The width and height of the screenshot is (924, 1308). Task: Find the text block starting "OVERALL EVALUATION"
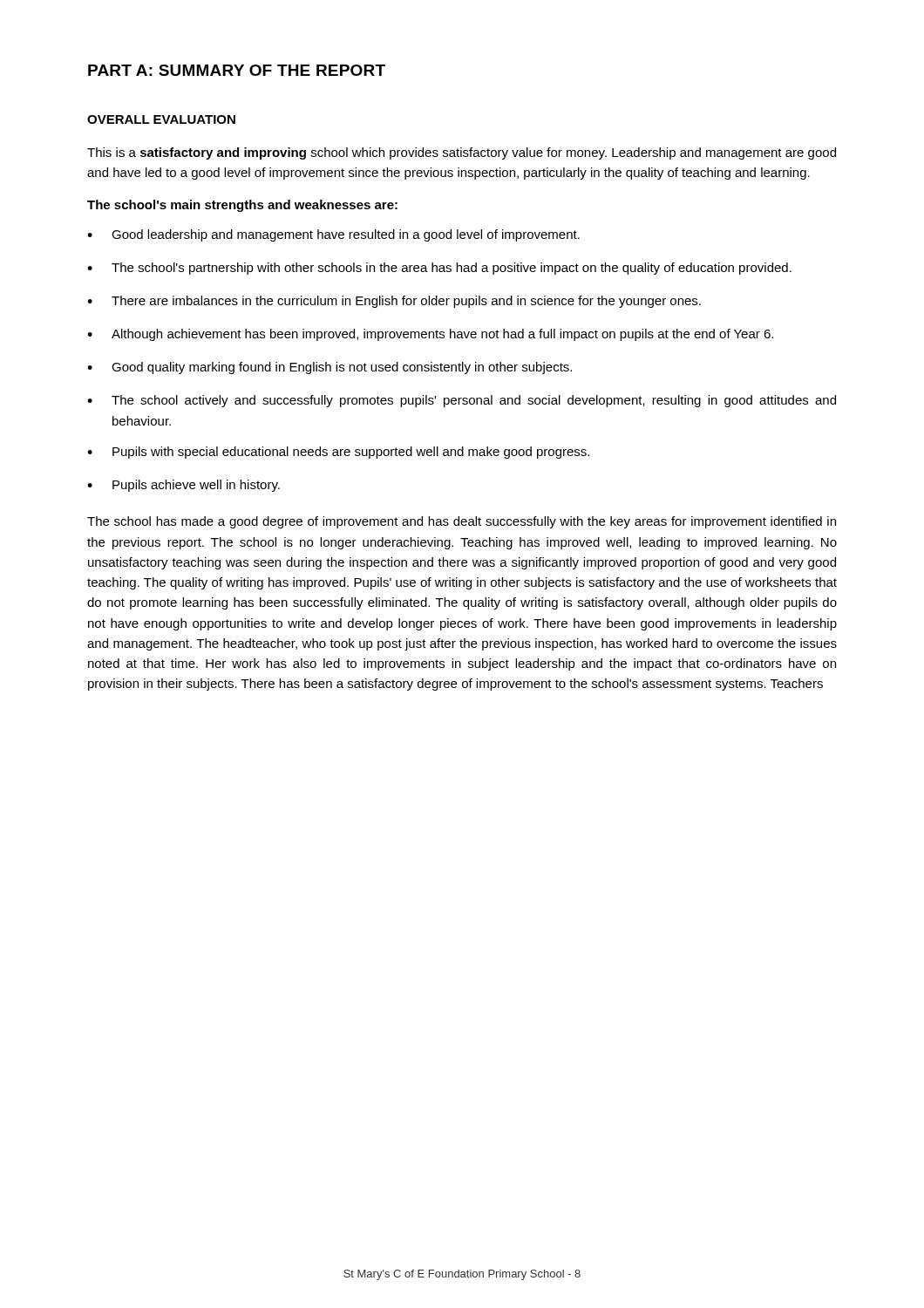coord(161,119)
